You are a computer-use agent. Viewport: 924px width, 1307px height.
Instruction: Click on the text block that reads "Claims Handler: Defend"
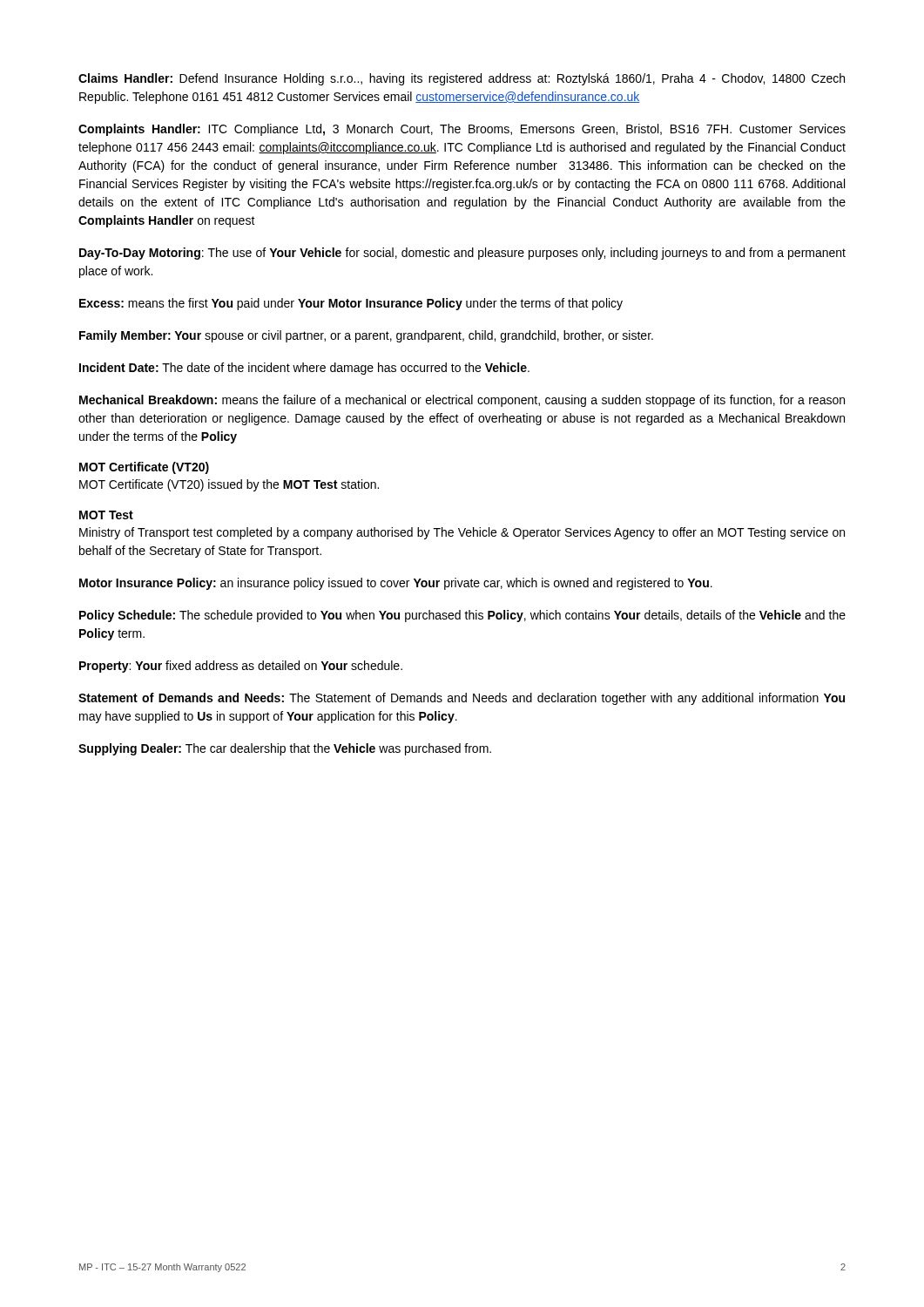tap(462, 88)
